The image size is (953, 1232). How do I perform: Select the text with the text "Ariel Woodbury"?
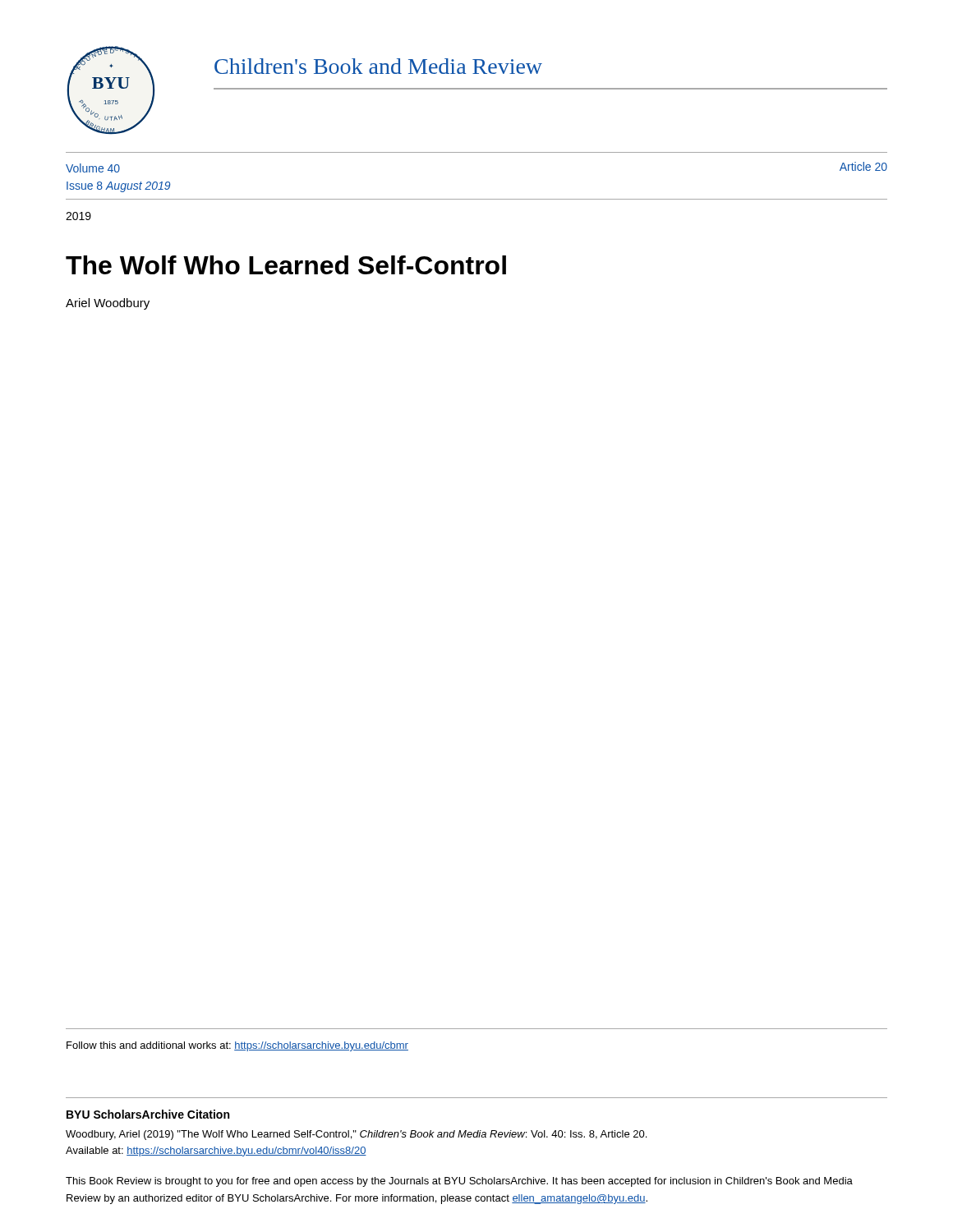(108, 303)
